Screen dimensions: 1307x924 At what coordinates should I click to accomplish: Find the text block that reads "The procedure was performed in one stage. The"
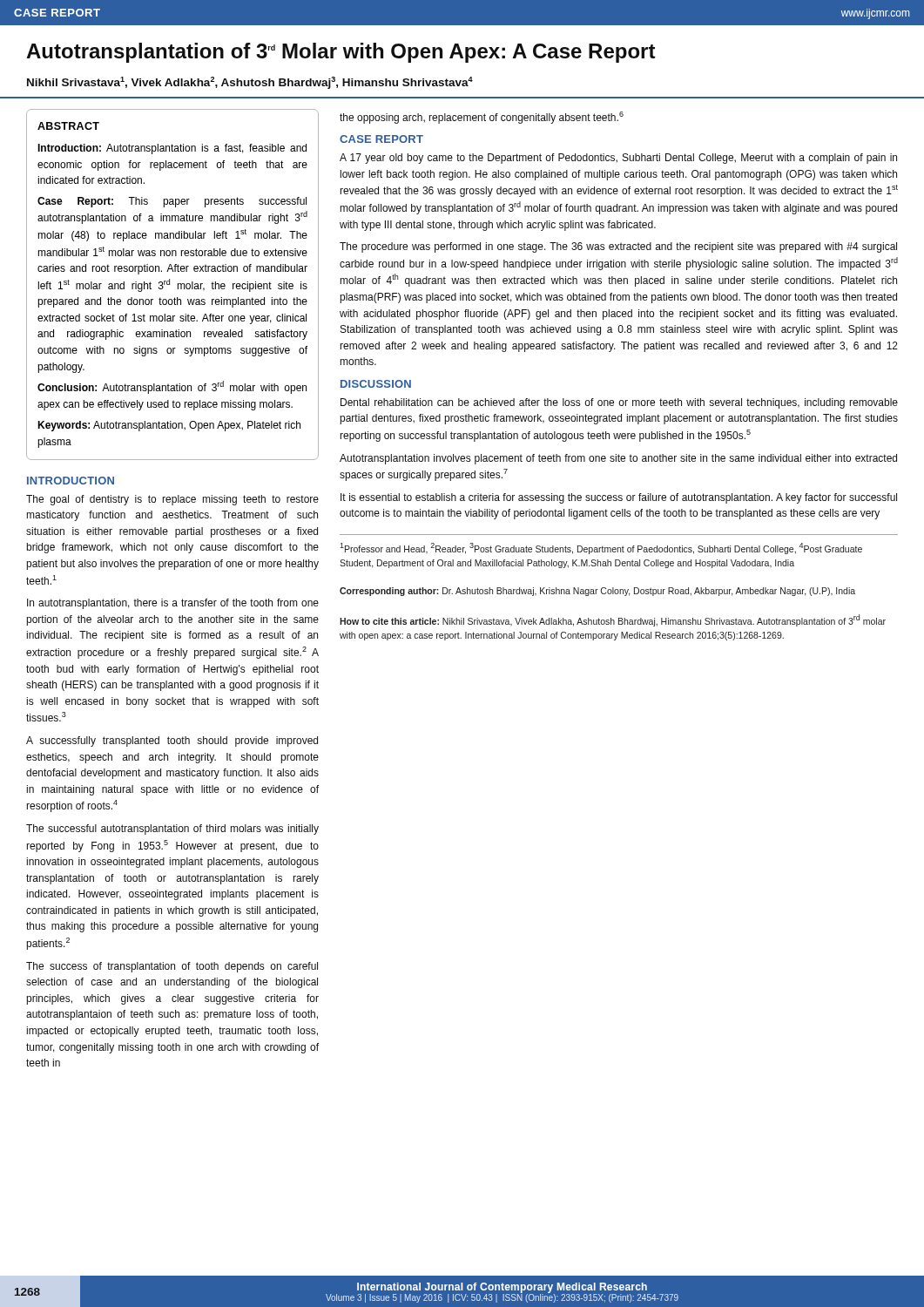point(619,304)
